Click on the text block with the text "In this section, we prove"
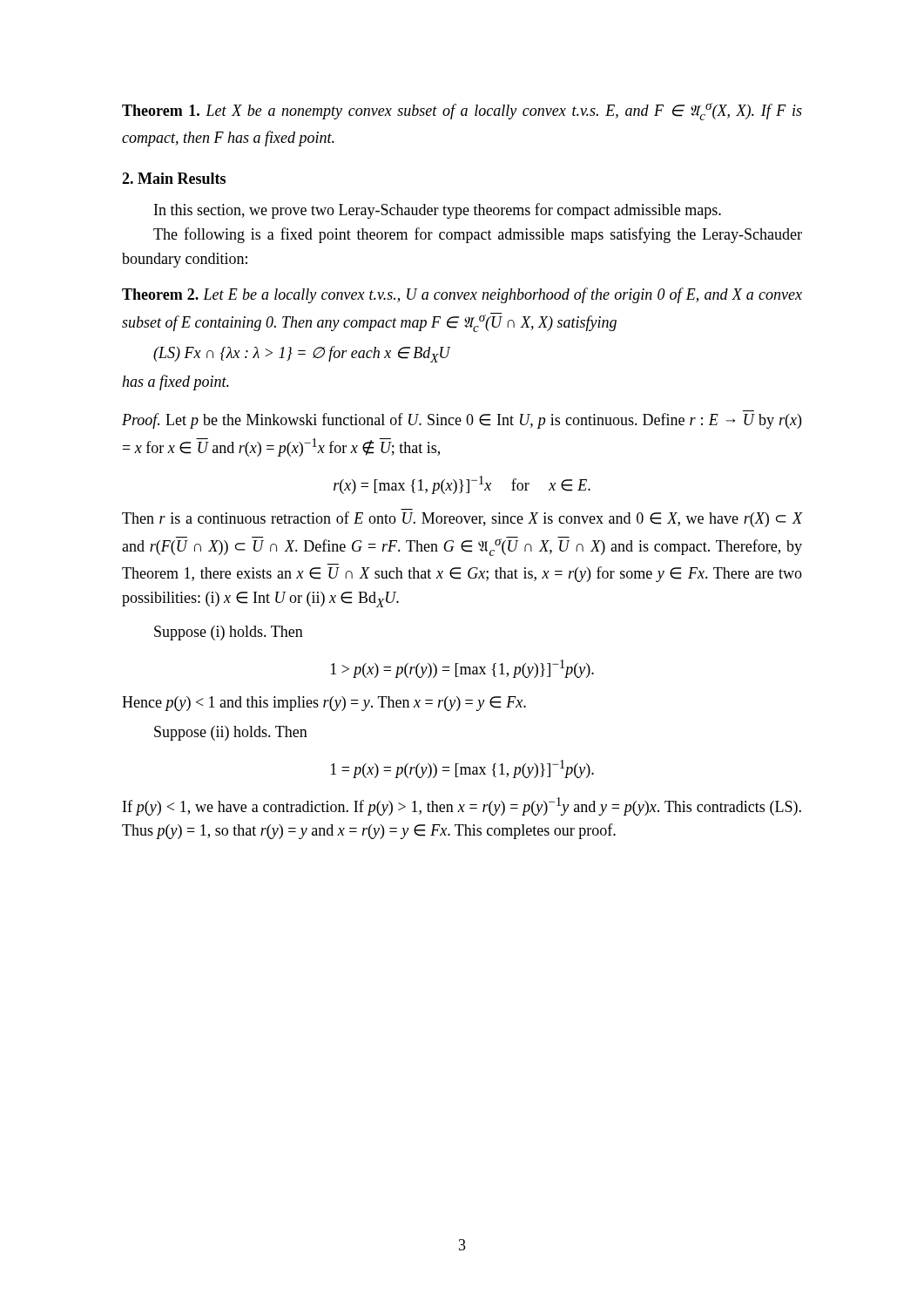Screen dimensions: 1307x924 (438, 210)
